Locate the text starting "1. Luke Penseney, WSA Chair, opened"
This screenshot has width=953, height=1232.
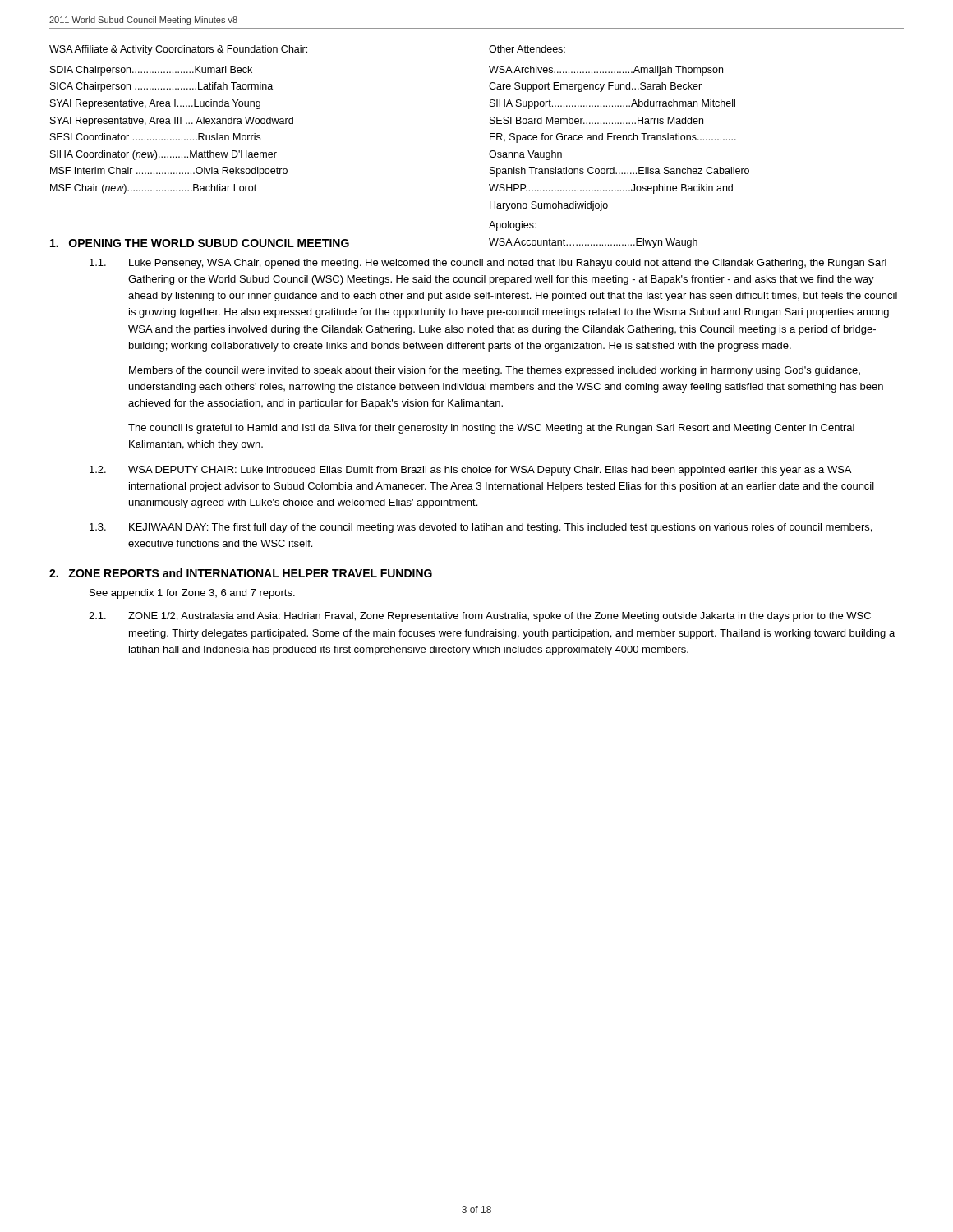(496, 304)
